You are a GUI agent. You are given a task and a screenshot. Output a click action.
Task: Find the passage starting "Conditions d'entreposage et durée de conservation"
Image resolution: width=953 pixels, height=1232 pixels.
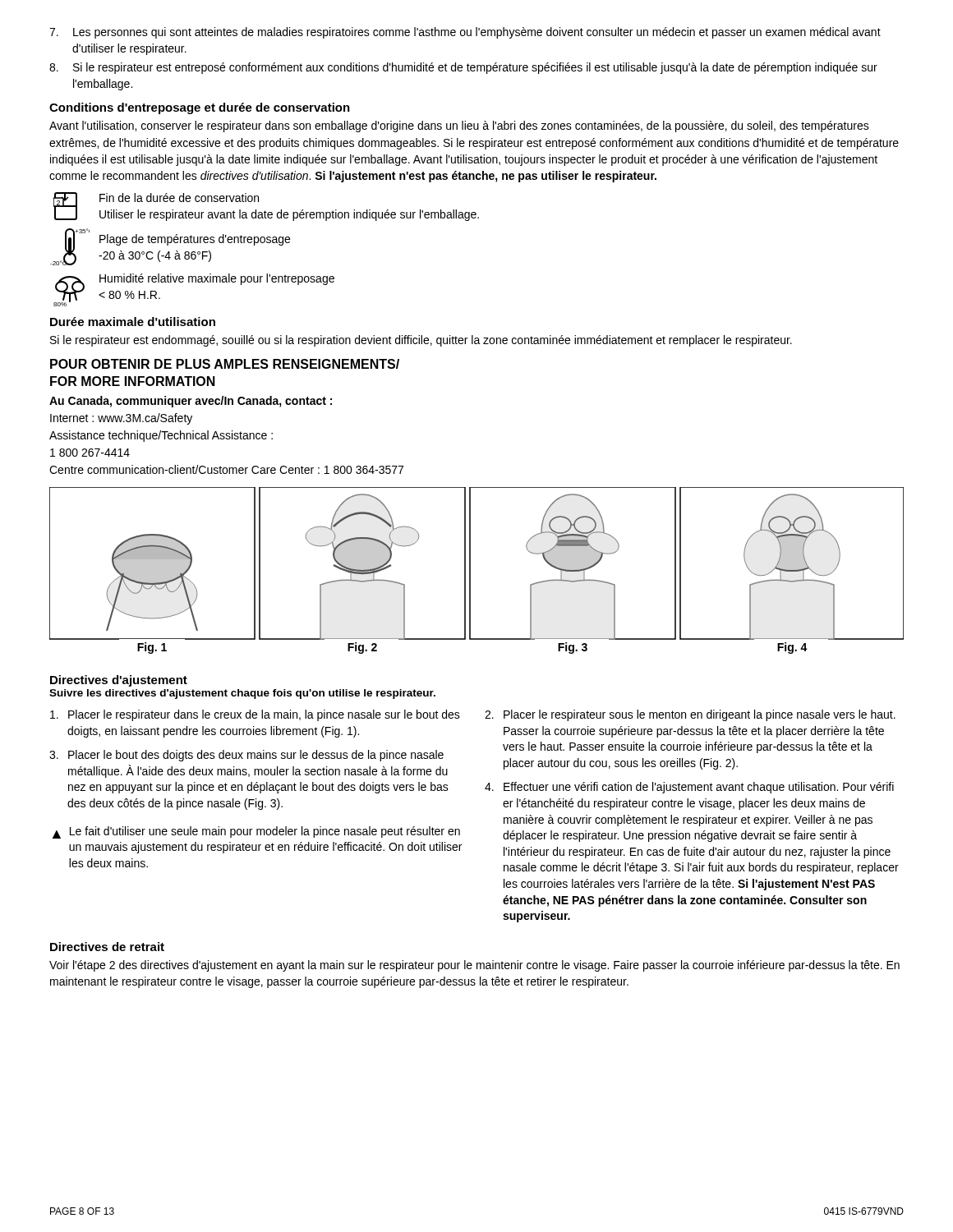(x=200, y=107)
